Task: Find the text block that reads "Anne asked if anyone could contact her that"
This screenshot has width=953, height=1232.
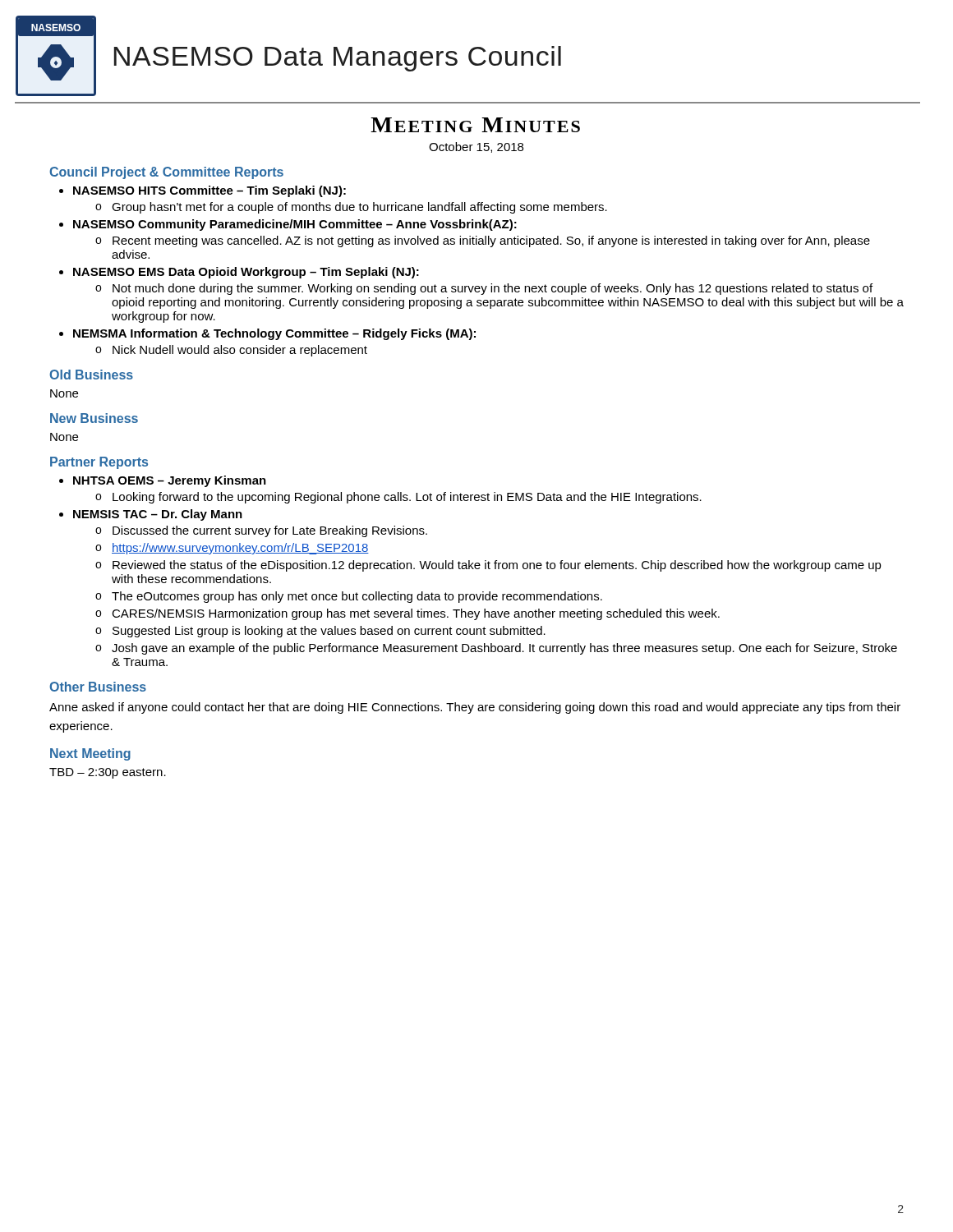Action: [475, 716]
